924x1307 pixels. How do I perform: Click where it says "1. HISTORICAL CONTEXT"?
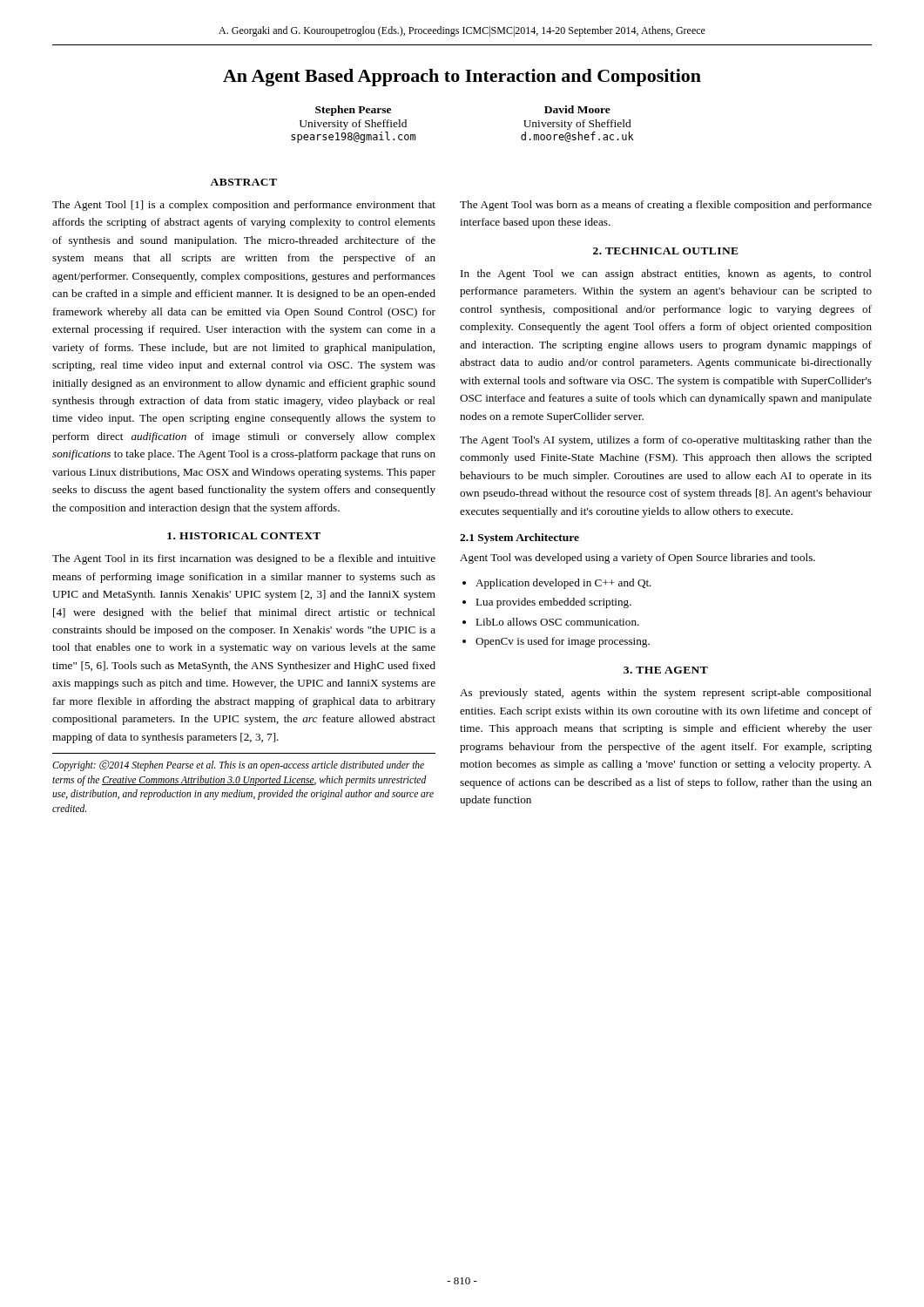click(244, 536)
